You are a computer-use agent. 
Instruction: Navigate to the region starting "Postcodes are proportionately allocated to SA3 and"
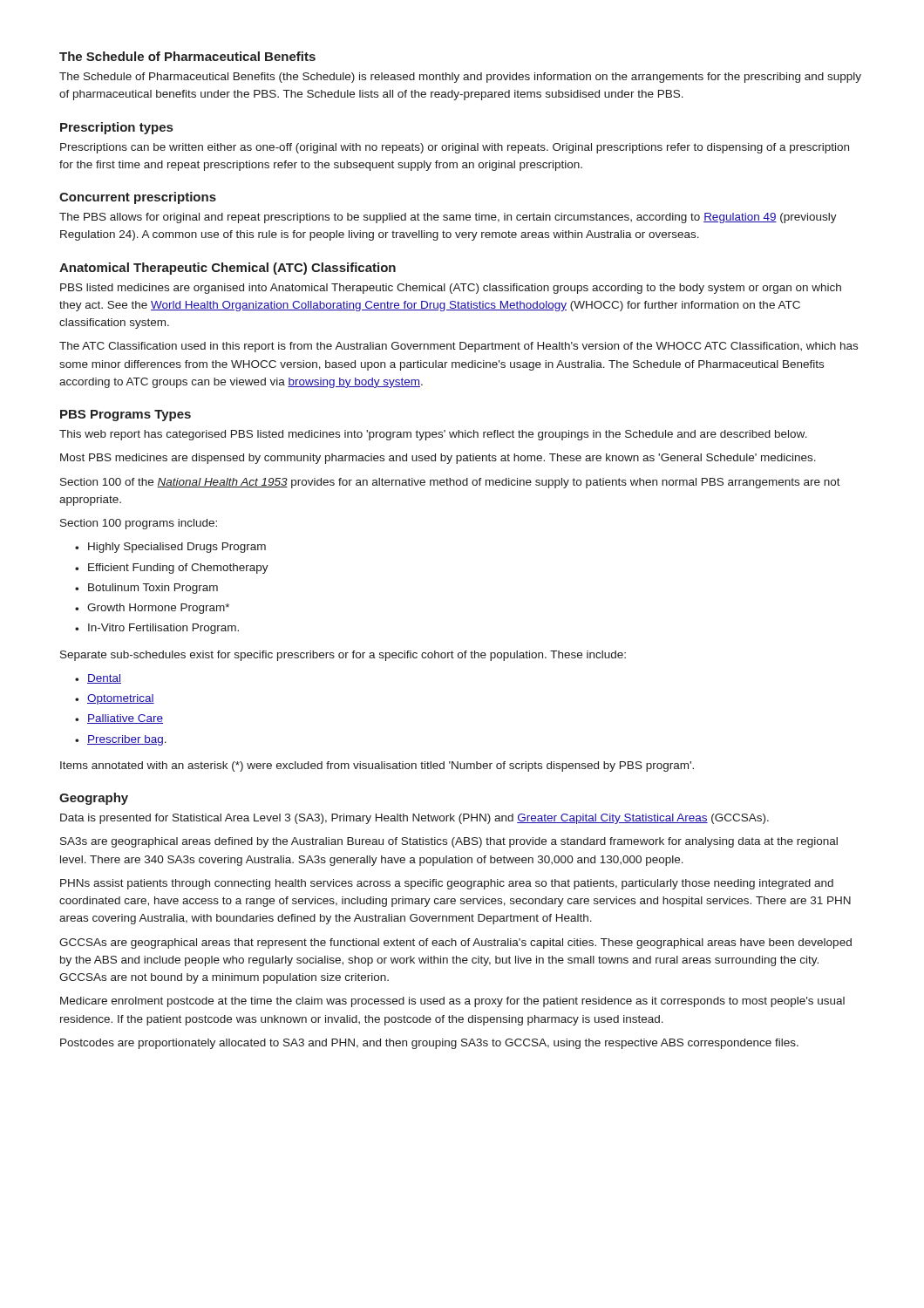click(429, 1042)
